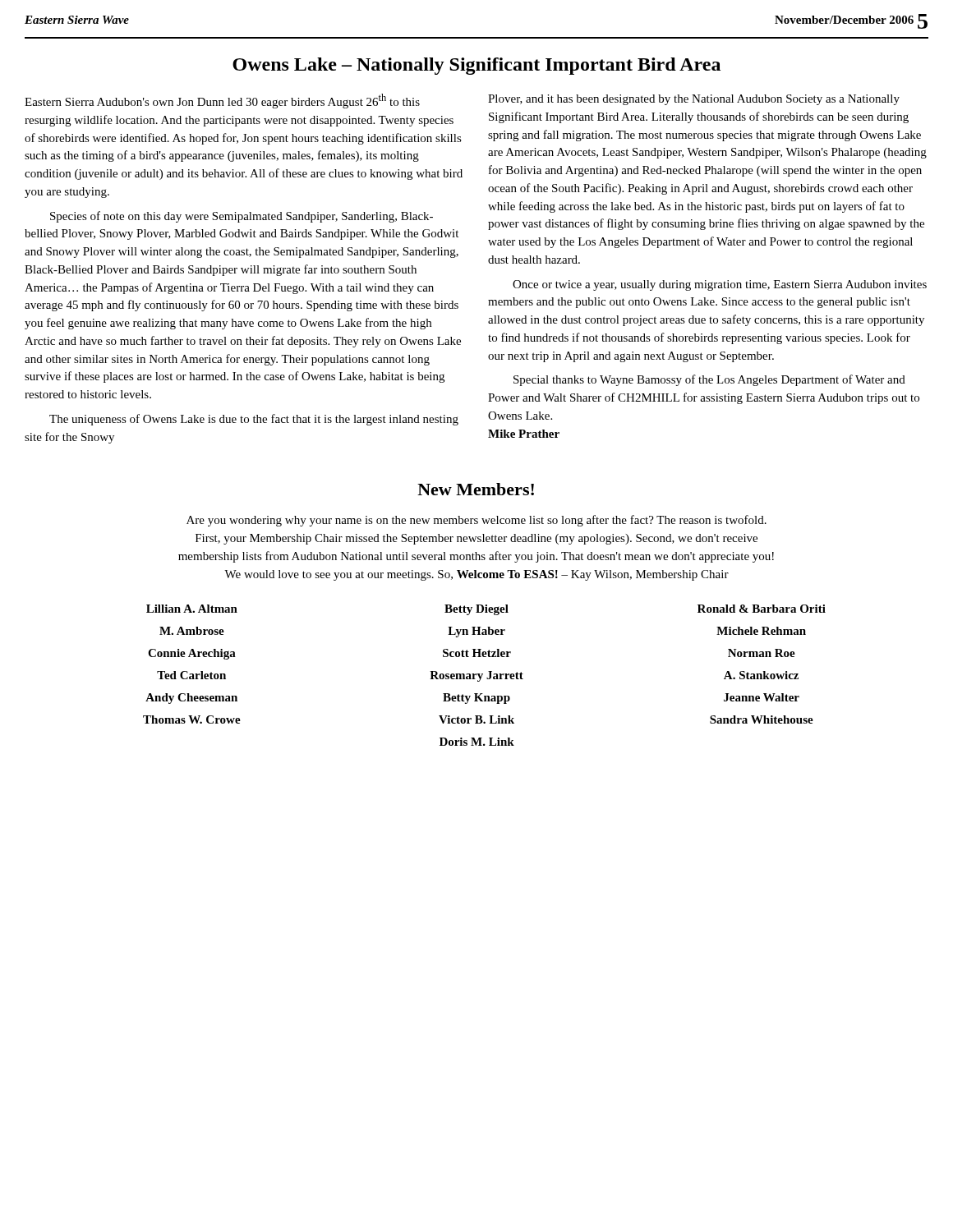
Task: Click where it says "Lyn Haber"
Action: coord(476,631)
